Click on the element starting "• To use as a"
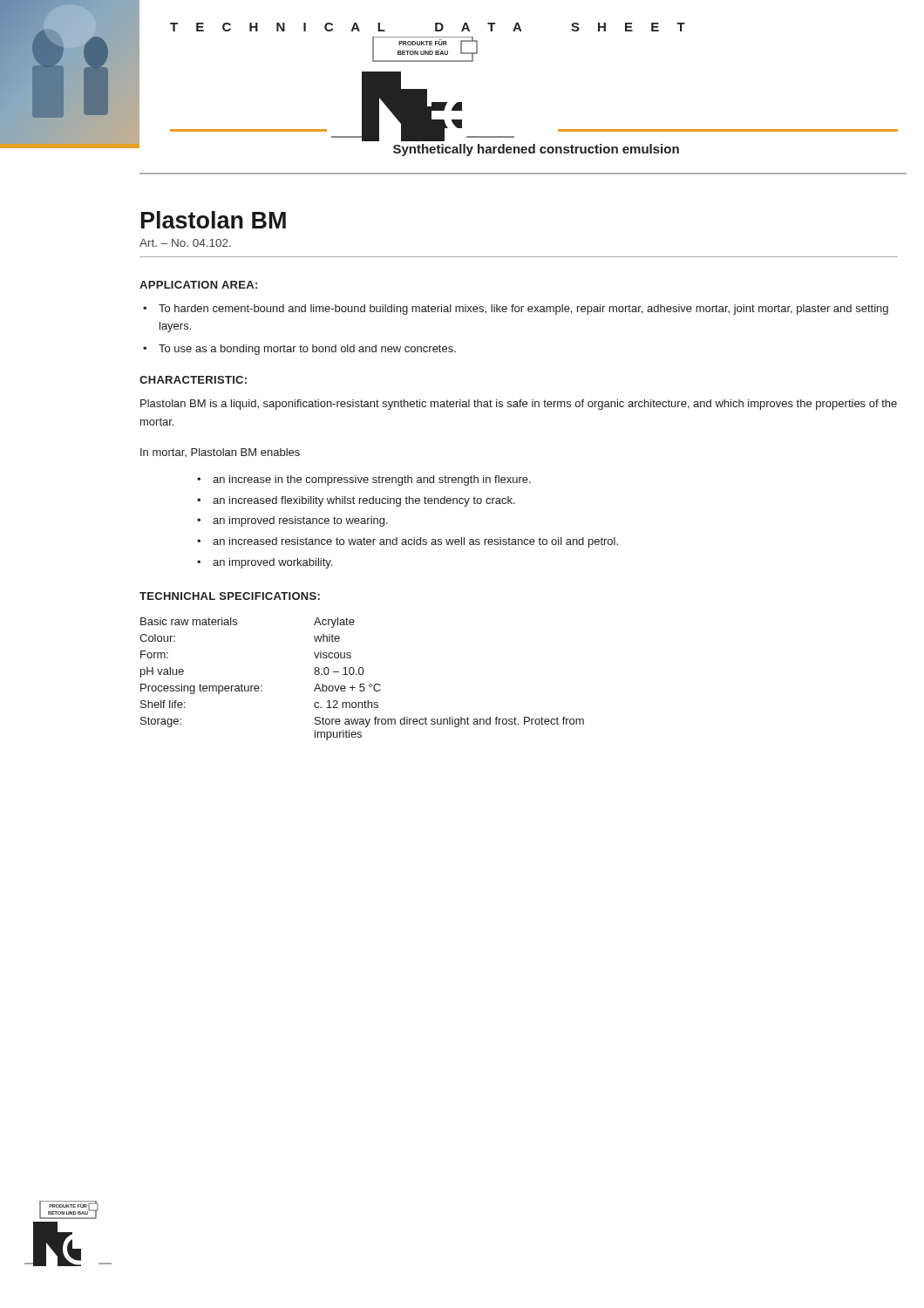 click(300, 349)
